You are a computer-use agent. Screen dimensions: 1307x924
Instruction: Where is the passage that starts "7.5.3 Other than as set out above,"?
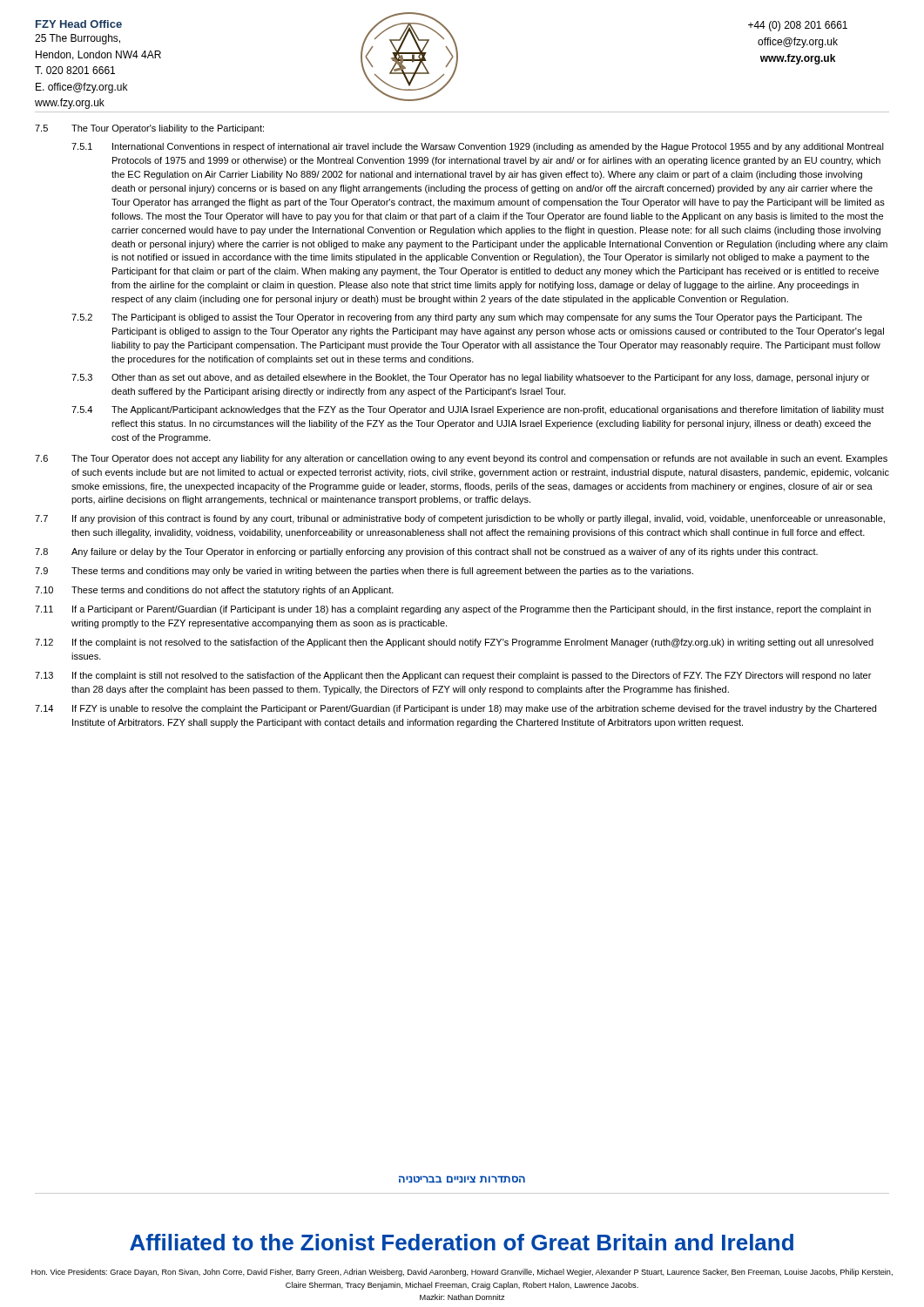(480, 385)
